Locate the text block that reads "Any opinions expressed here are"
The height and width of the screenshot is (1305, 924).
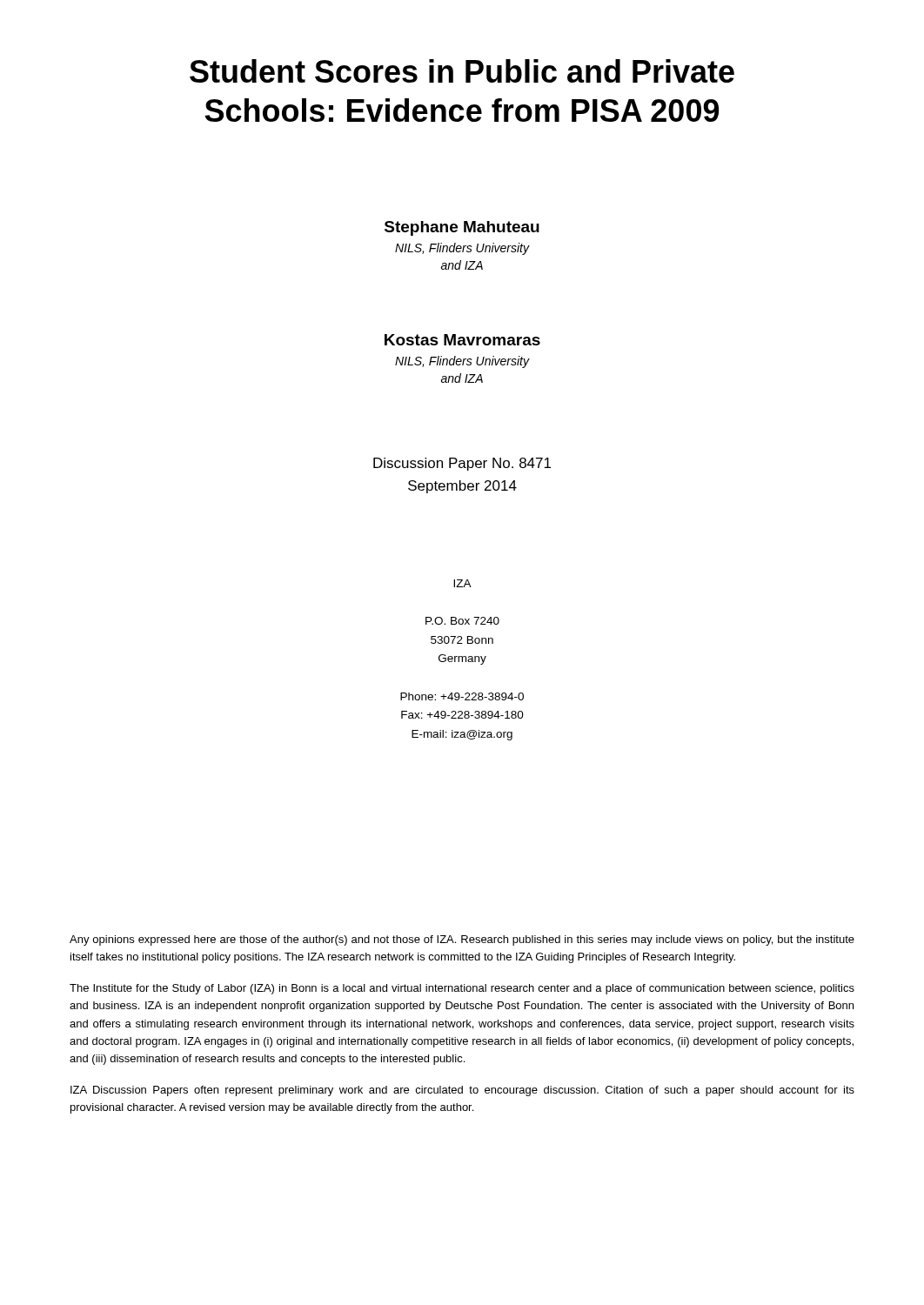coord(462,948)
